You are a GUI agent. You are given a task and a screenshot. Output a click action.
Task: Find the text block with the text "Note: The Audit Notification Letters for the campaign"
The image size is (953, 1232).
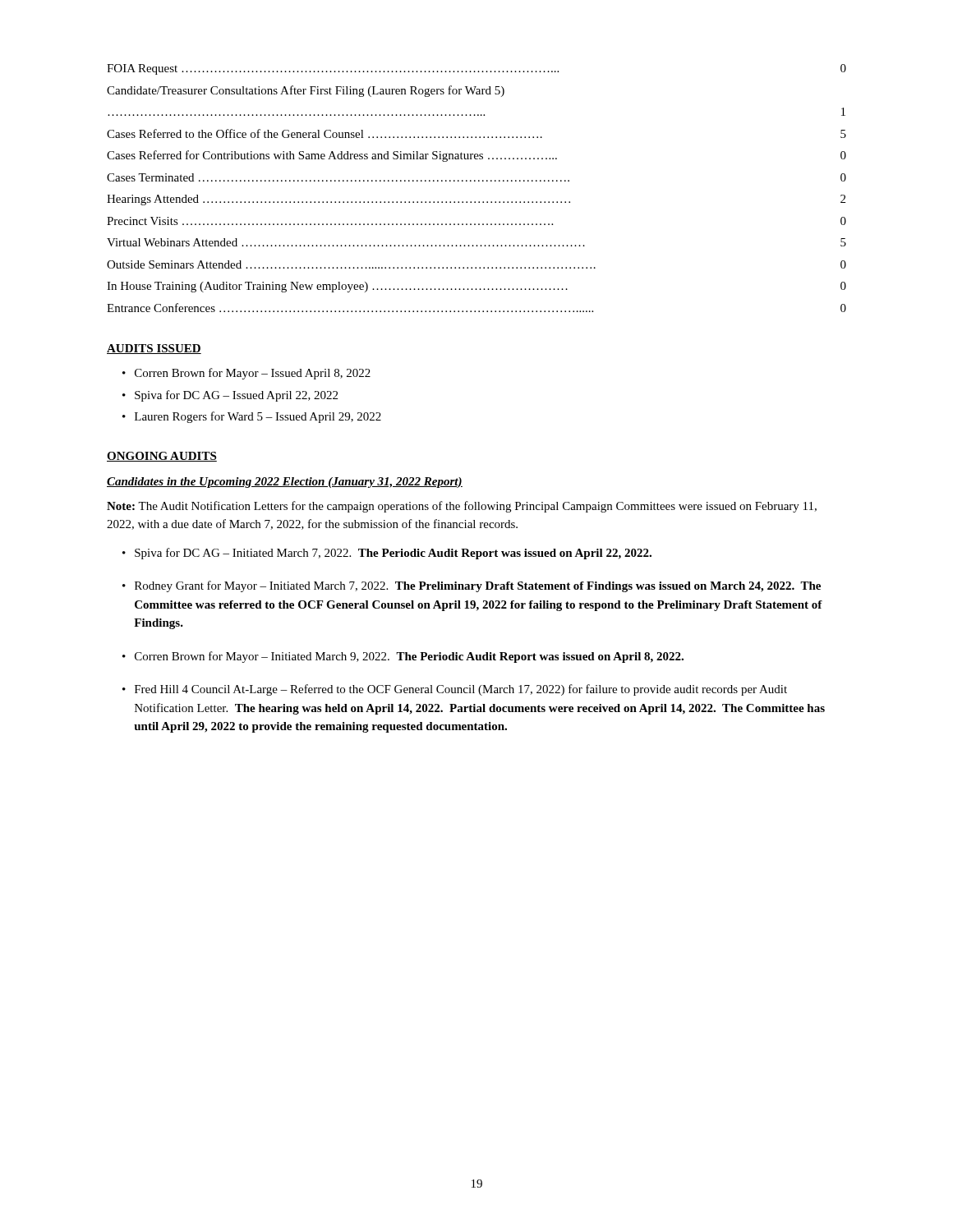(462, 515)
